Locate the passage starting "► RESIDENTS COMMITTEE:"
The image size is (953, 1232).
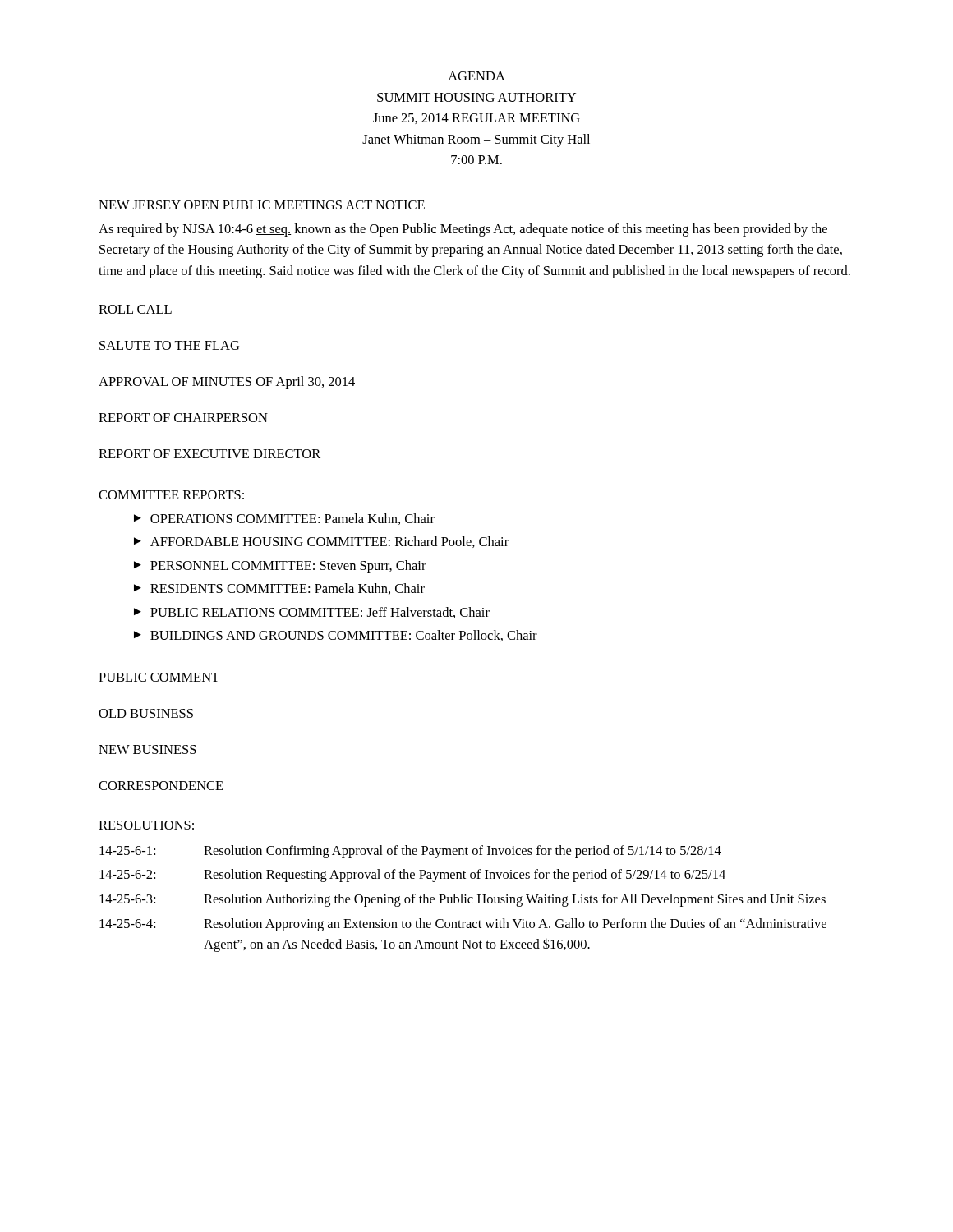pyautogui.click(x=278, y=589)
